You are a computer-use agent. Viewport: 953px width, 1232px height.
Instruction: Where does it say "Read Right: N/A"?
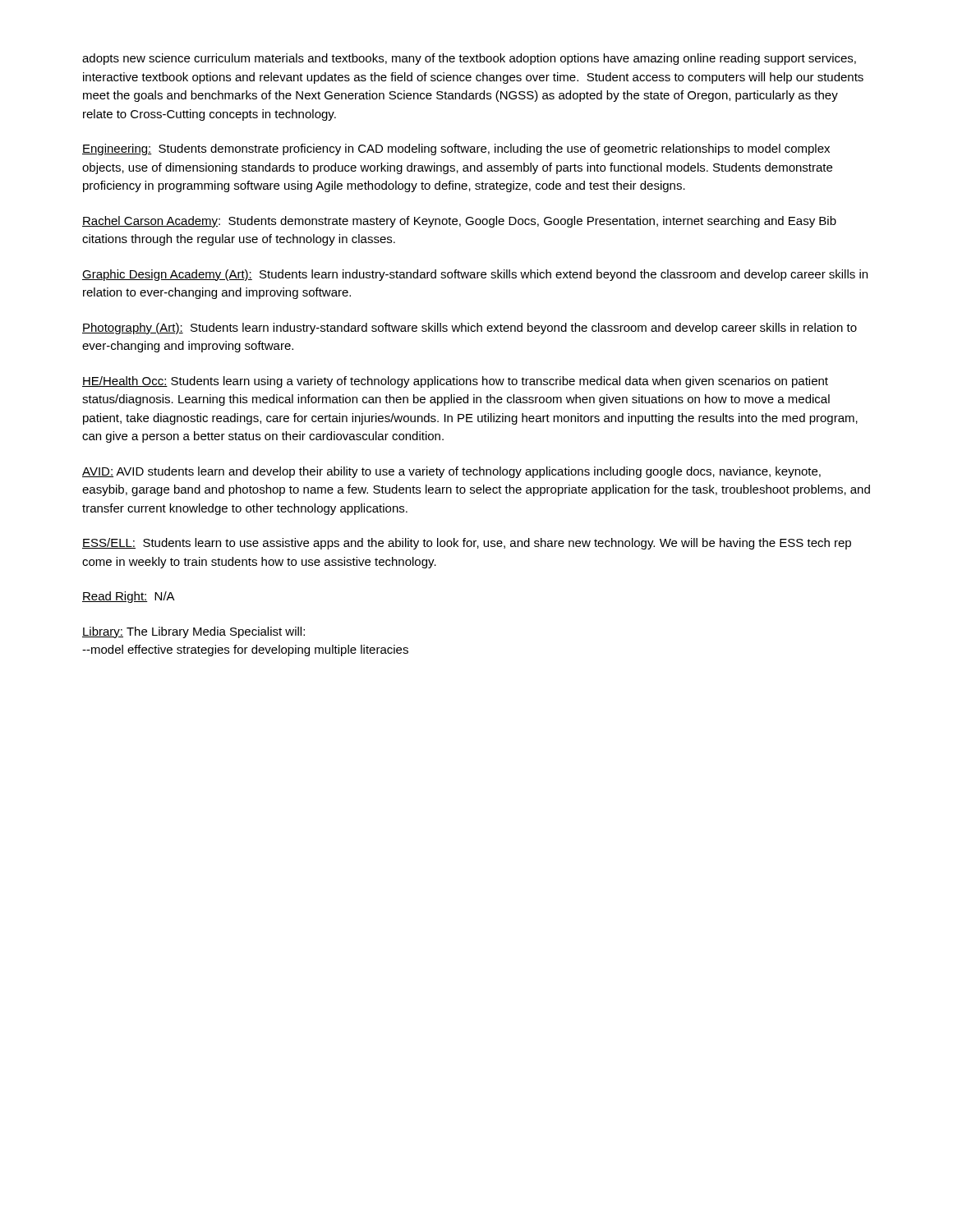pos(128,596)
